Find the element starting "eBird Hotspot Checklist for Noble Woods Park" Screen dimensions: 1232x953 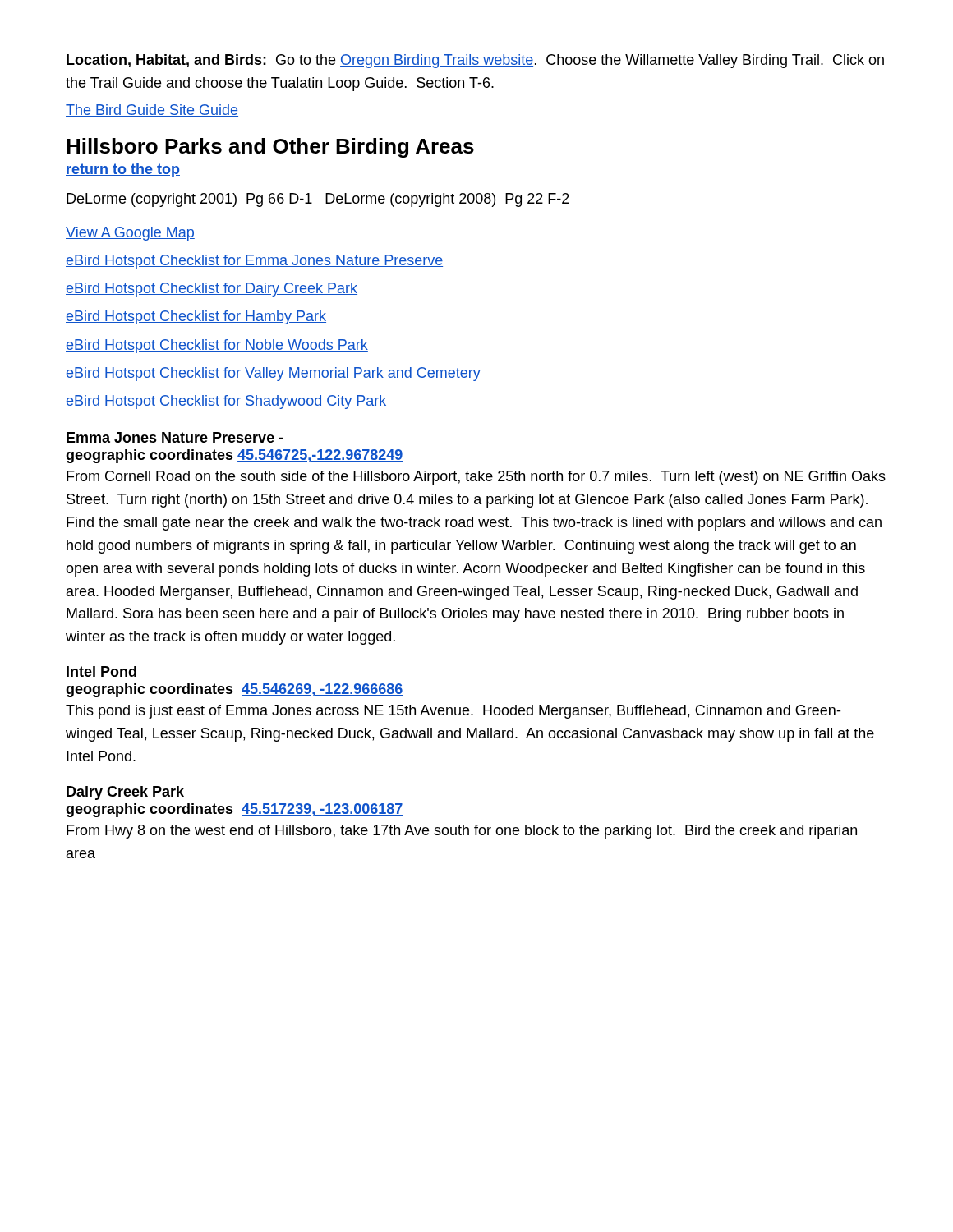pos(217,345)
